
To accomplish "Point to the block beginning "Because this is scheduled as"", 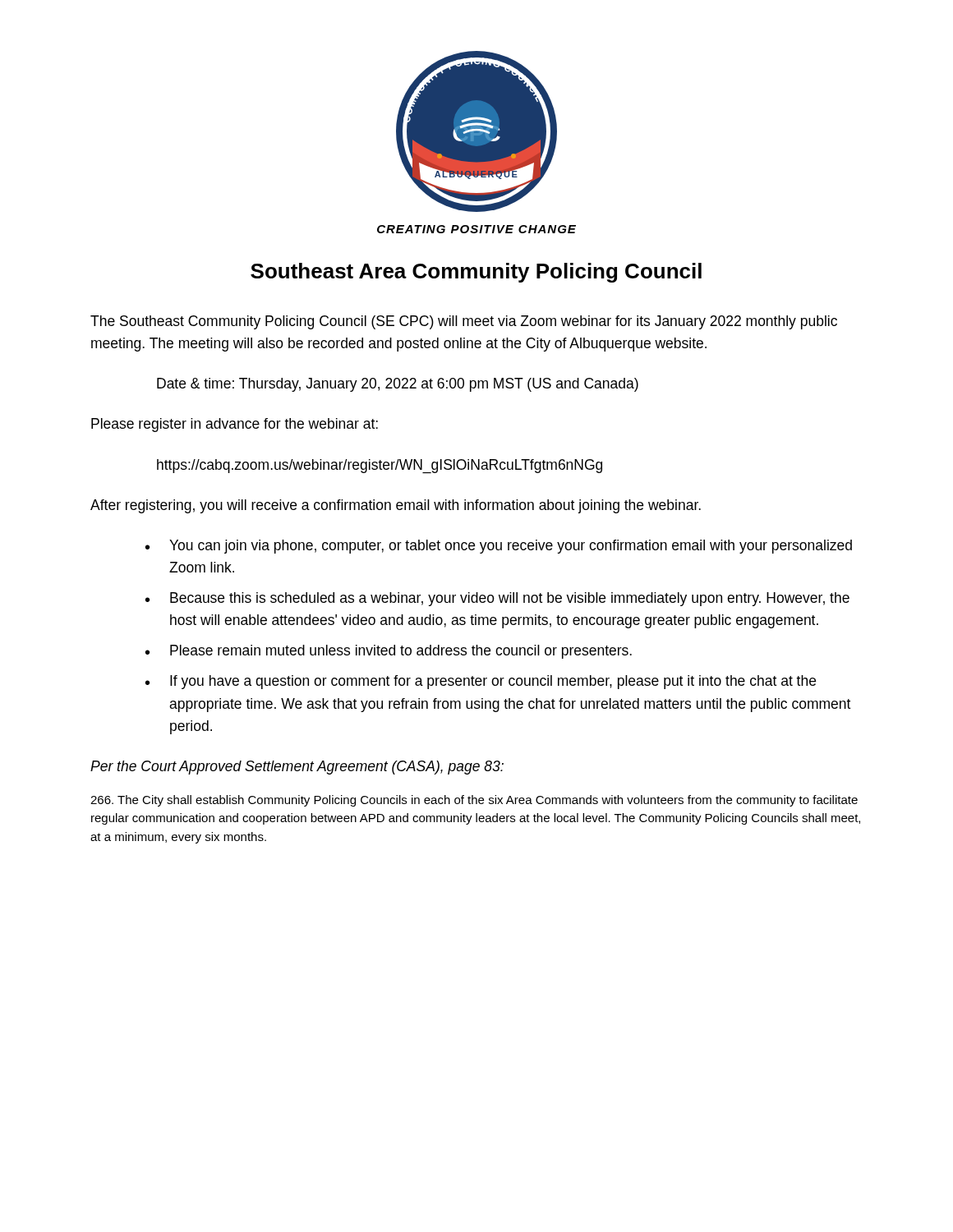I will click(510, 609).
